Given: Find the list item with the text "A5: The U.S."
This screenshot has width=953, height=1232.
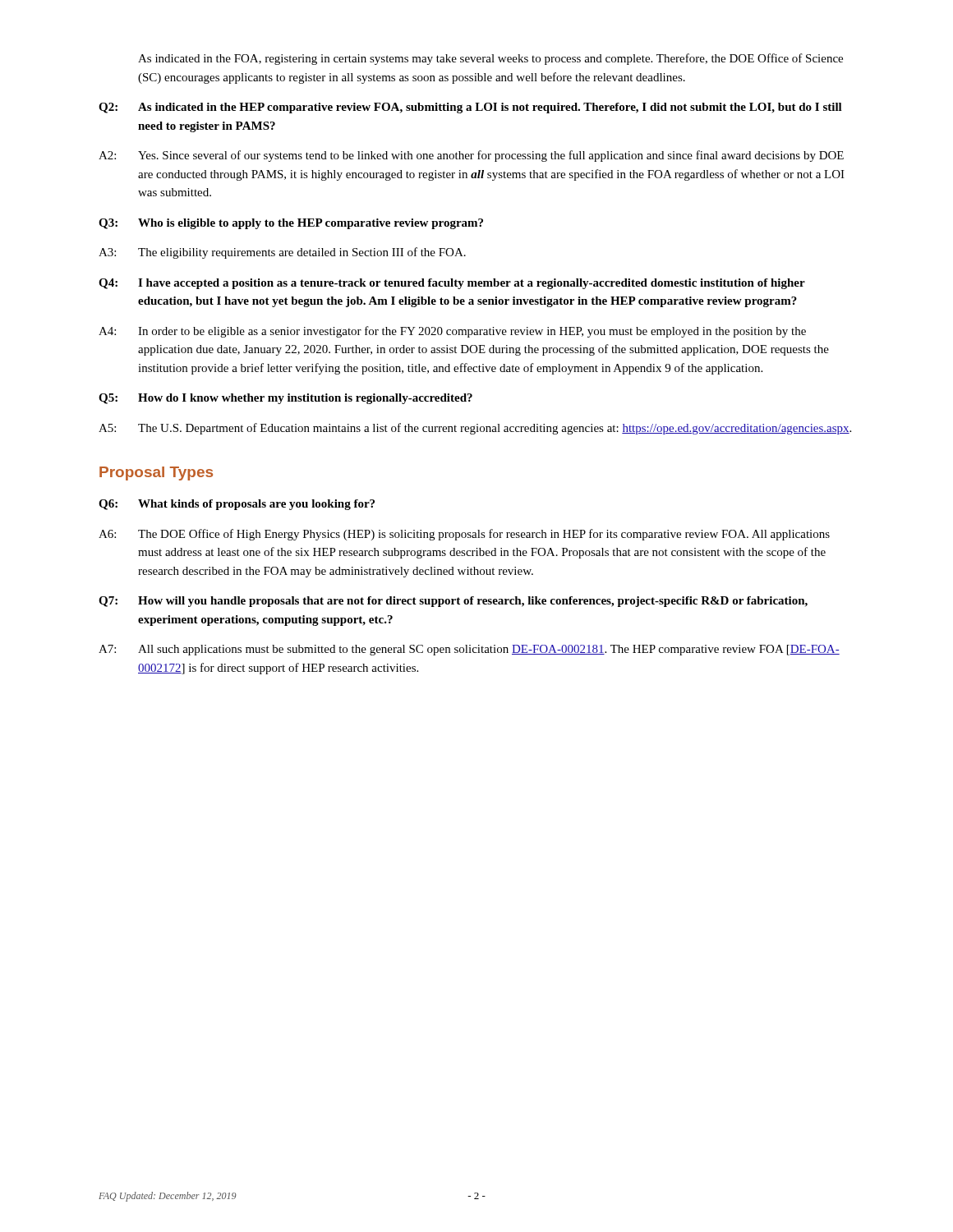Looking at the screenshot, I should tap(476, 428).
